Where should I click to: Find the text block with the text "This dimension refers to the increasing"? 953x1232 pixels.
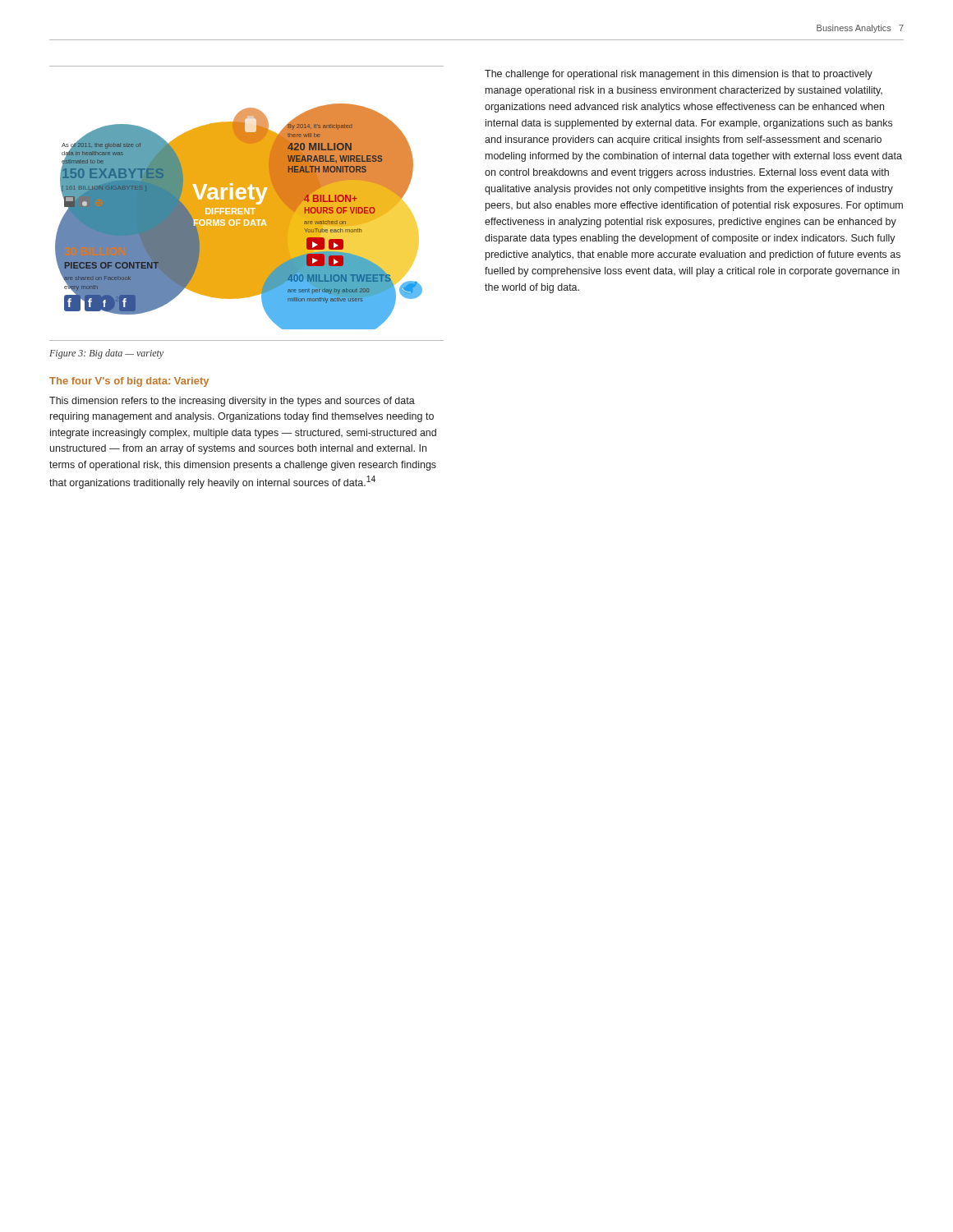pyautogui.click(x=243, y=442)
